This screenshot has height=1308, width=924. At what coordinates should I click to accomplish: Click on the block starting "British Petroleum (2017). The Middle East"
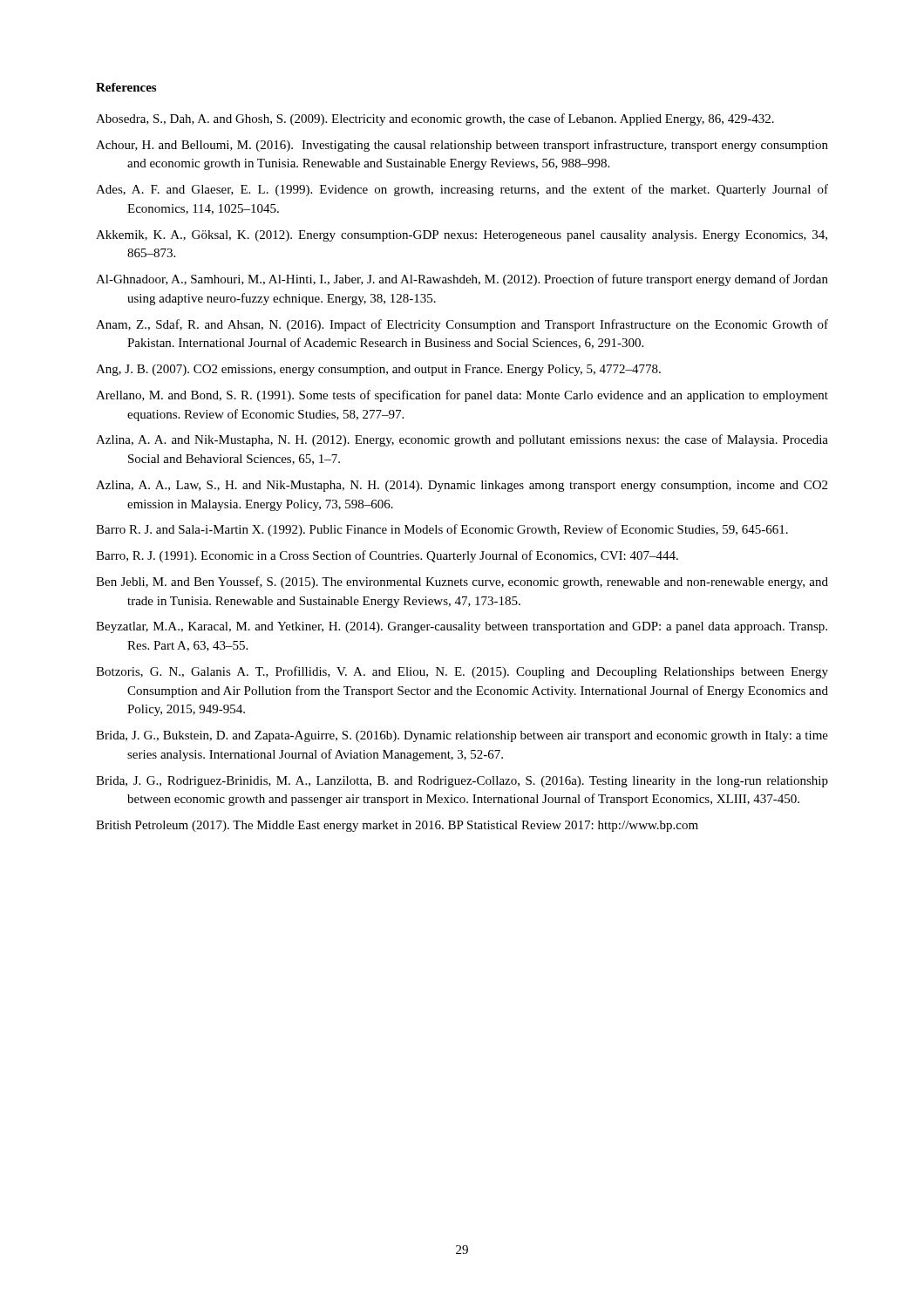point(397,825)
